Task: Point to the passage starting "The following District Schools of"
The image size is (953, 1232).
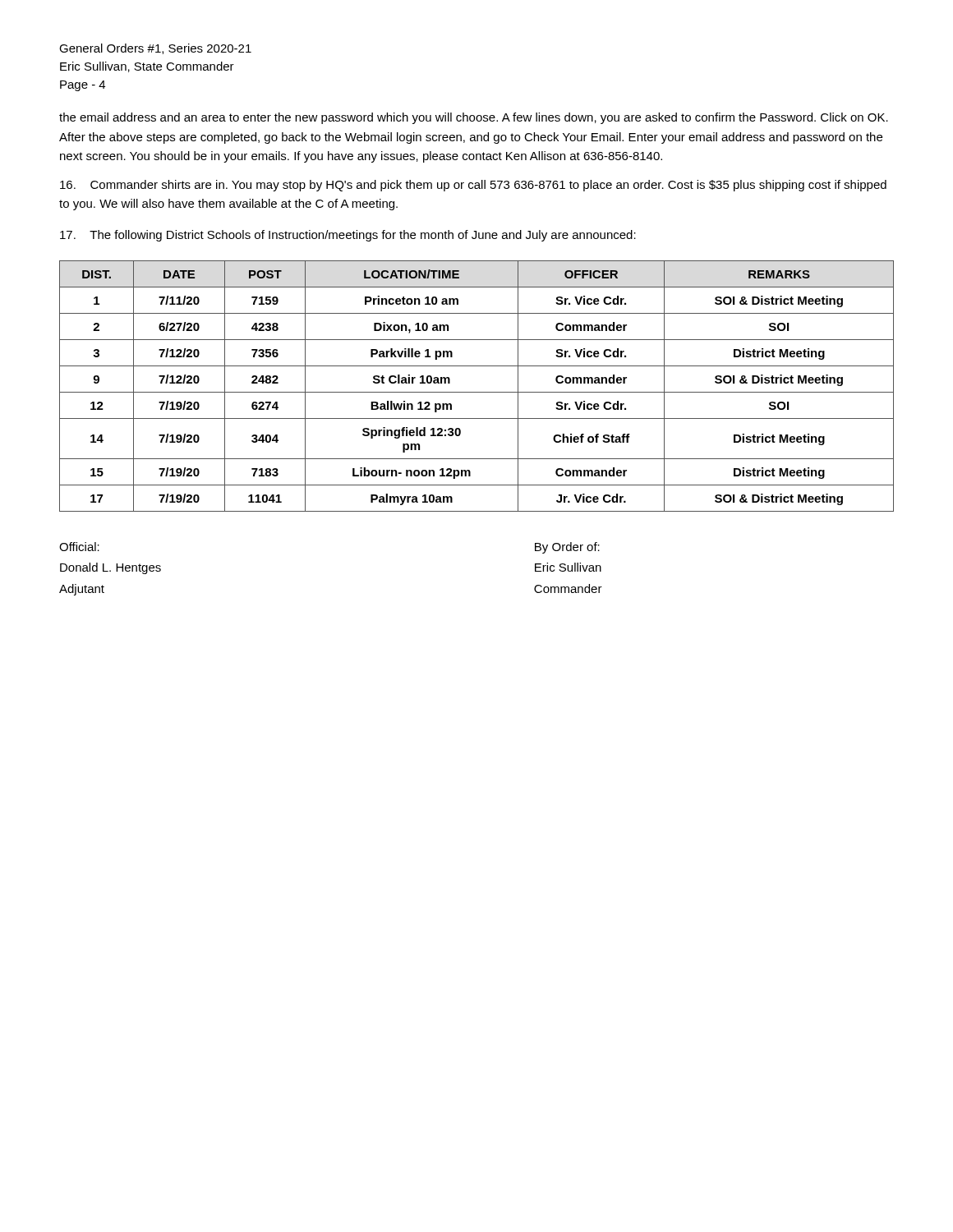Action: pos(348,234)
